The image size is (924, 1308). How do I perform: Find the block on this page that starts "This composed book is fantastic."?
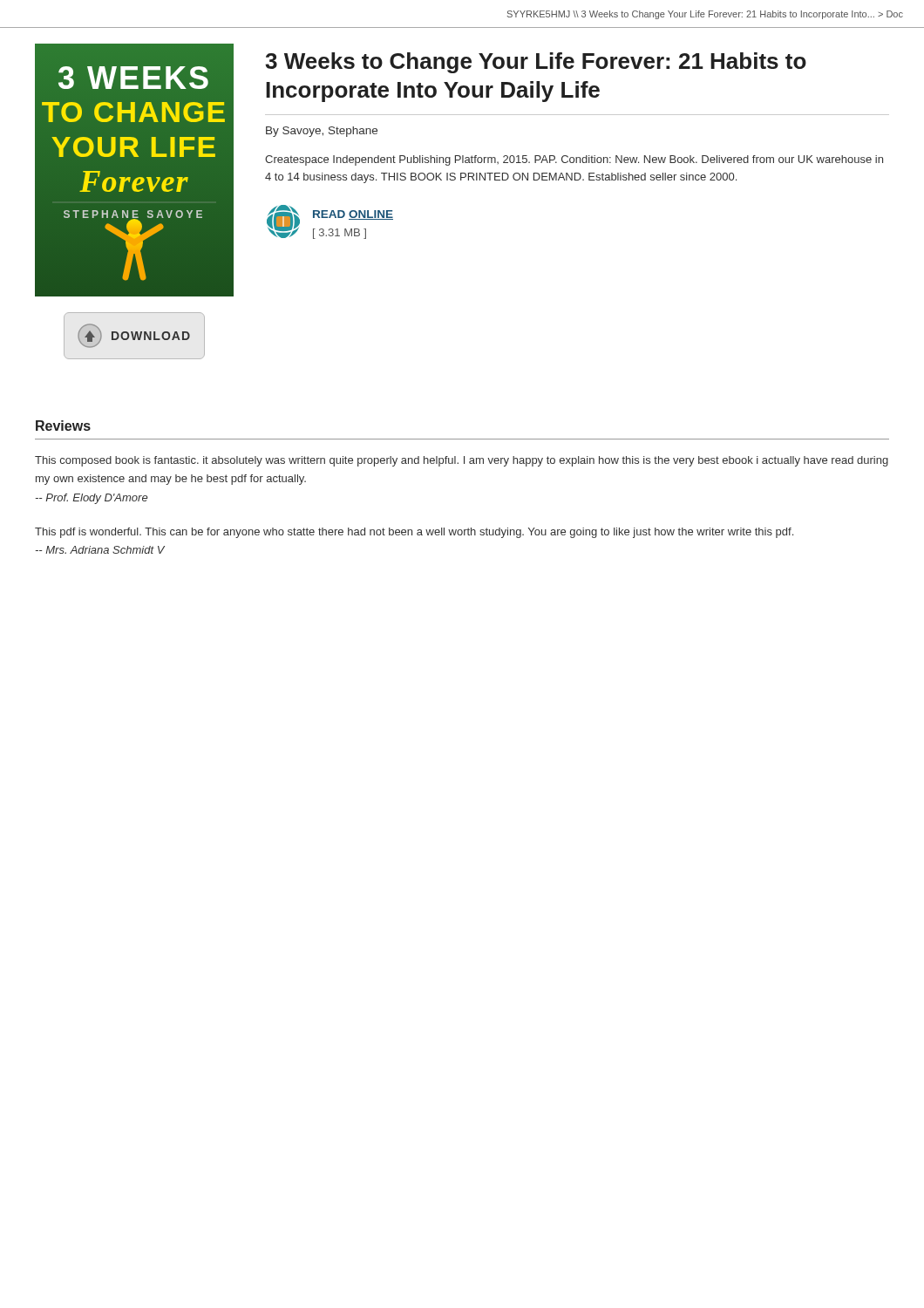[462, 469]
